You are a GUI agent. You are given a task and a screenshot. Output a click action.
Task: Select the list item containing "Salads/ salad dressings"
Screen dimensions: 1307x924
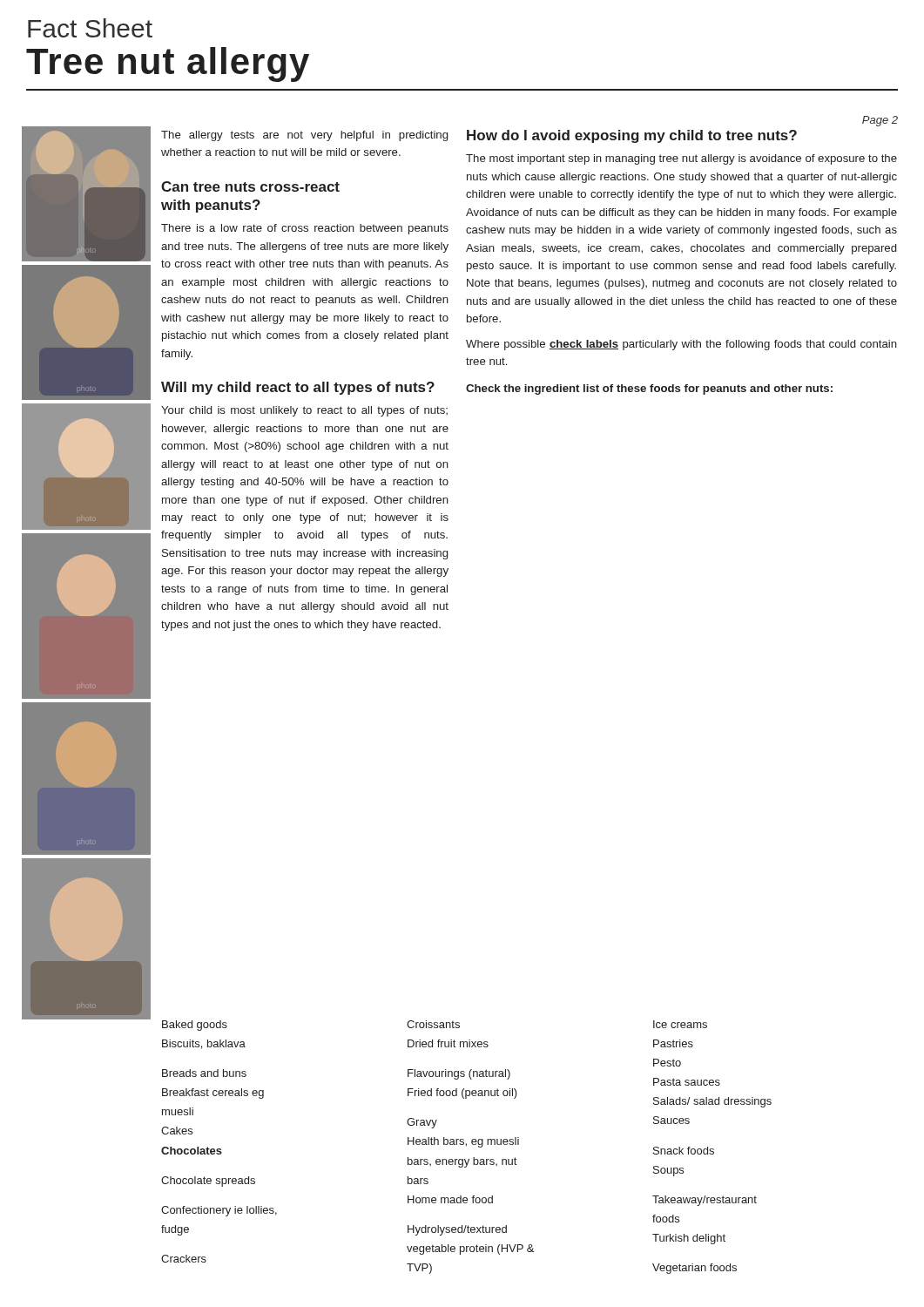pos(712,1101)
